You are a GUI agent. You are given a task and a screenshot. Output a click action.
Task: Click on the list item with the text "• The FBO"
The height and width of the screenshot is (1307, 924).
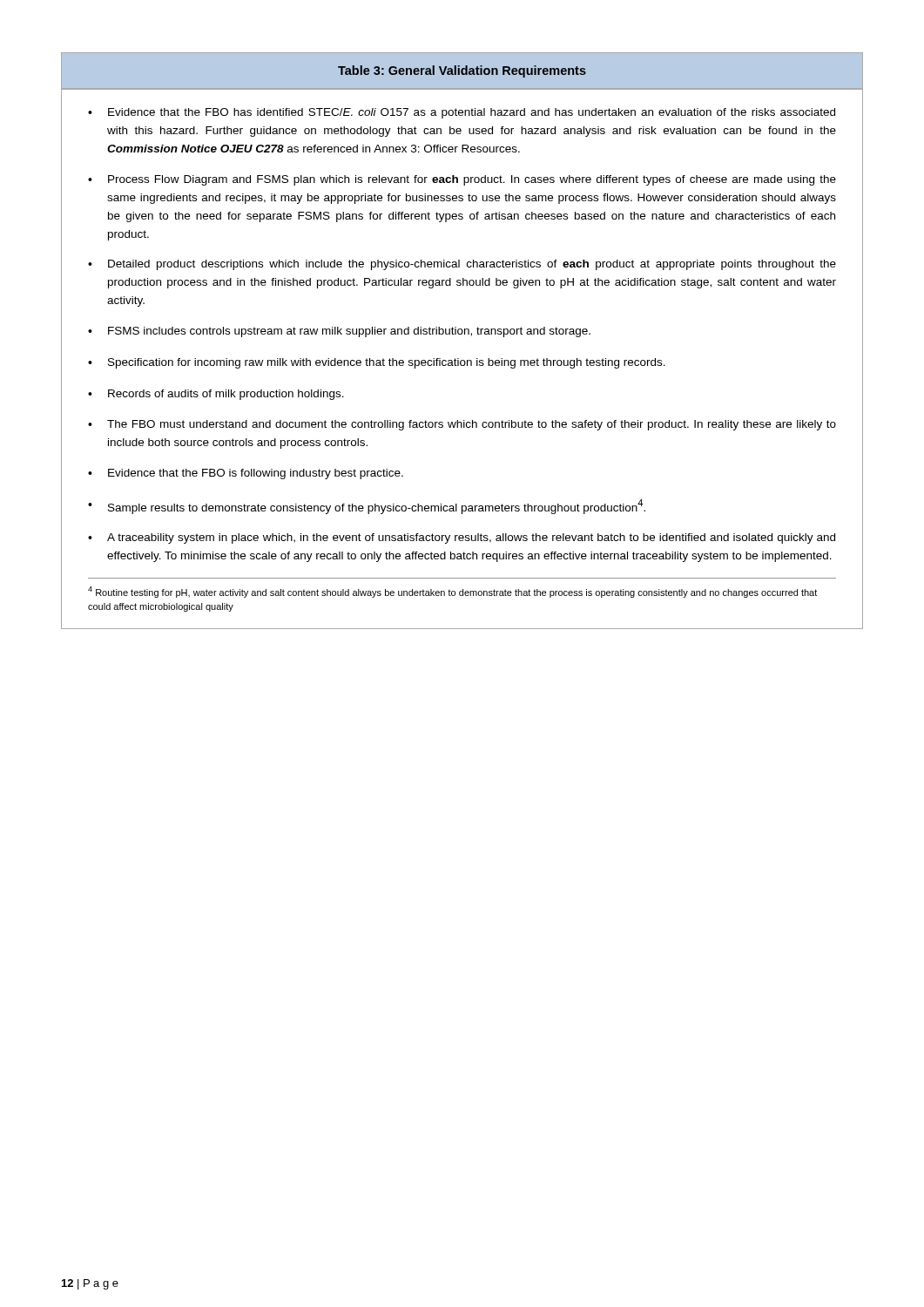[462, 434]
